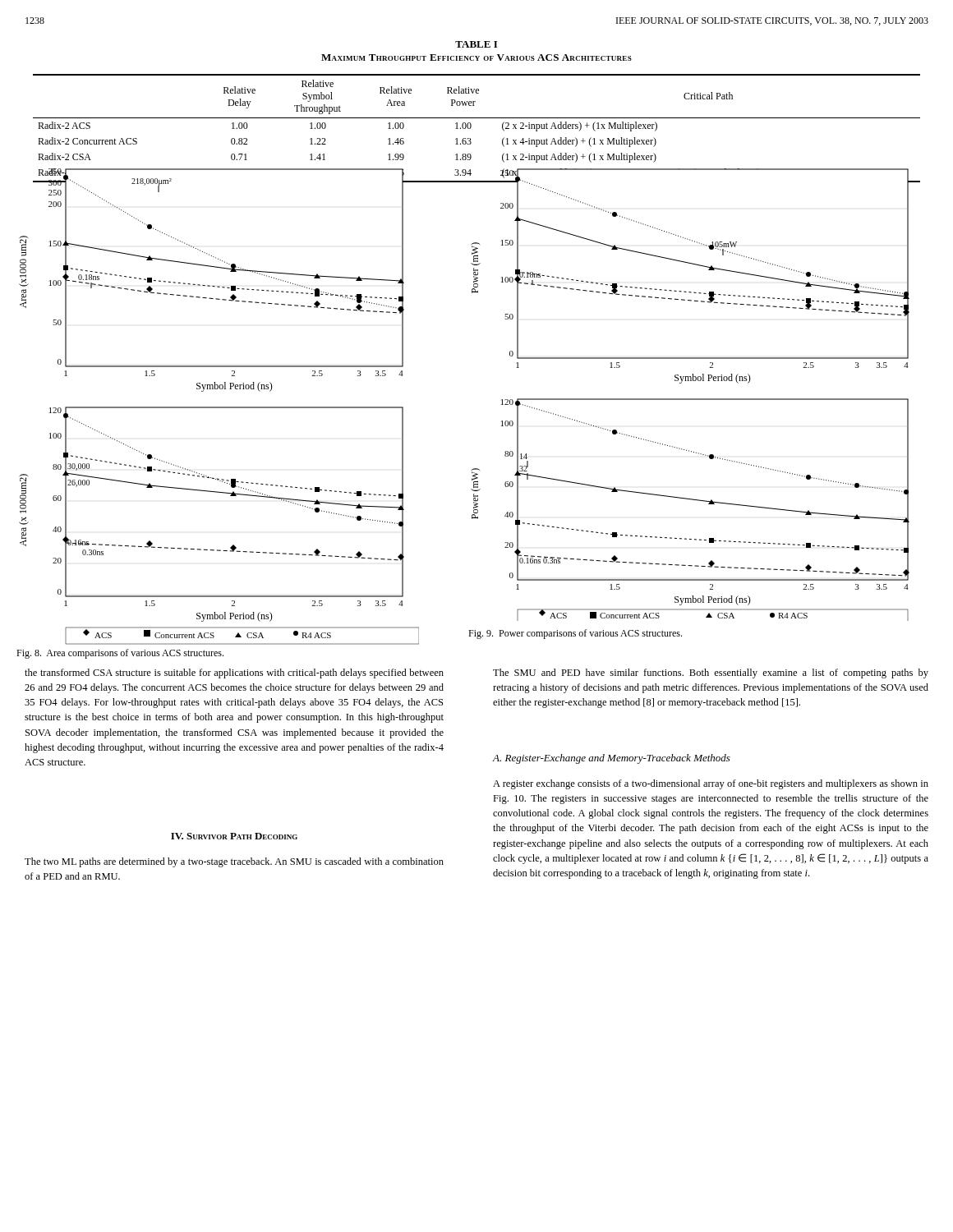Find the caption with the text "Fig. 9. Power comparisons"
953x1232 pixels.
pos(576,633)
